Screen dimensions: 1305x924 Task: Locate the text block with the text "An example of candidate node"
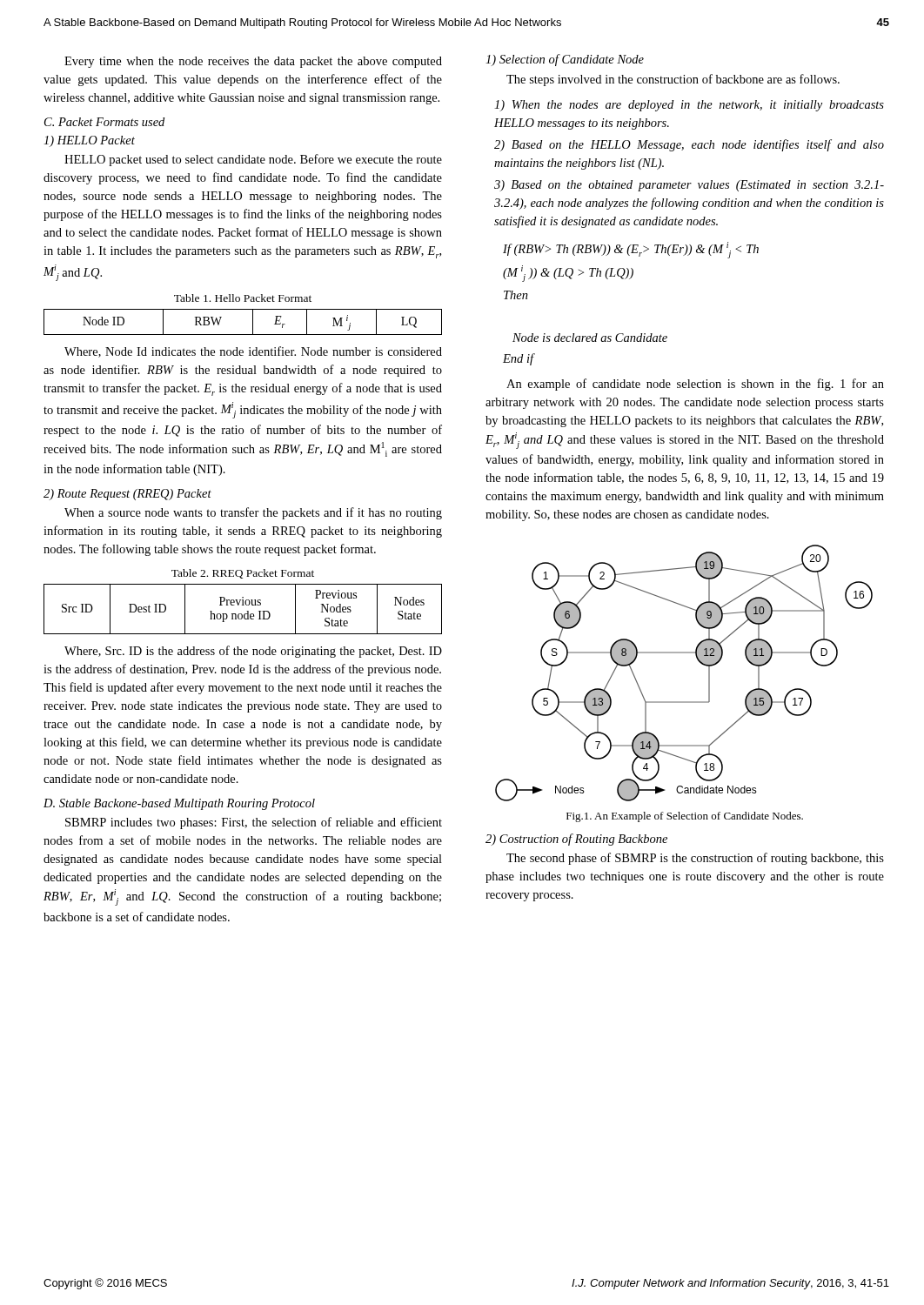[685, 449]
